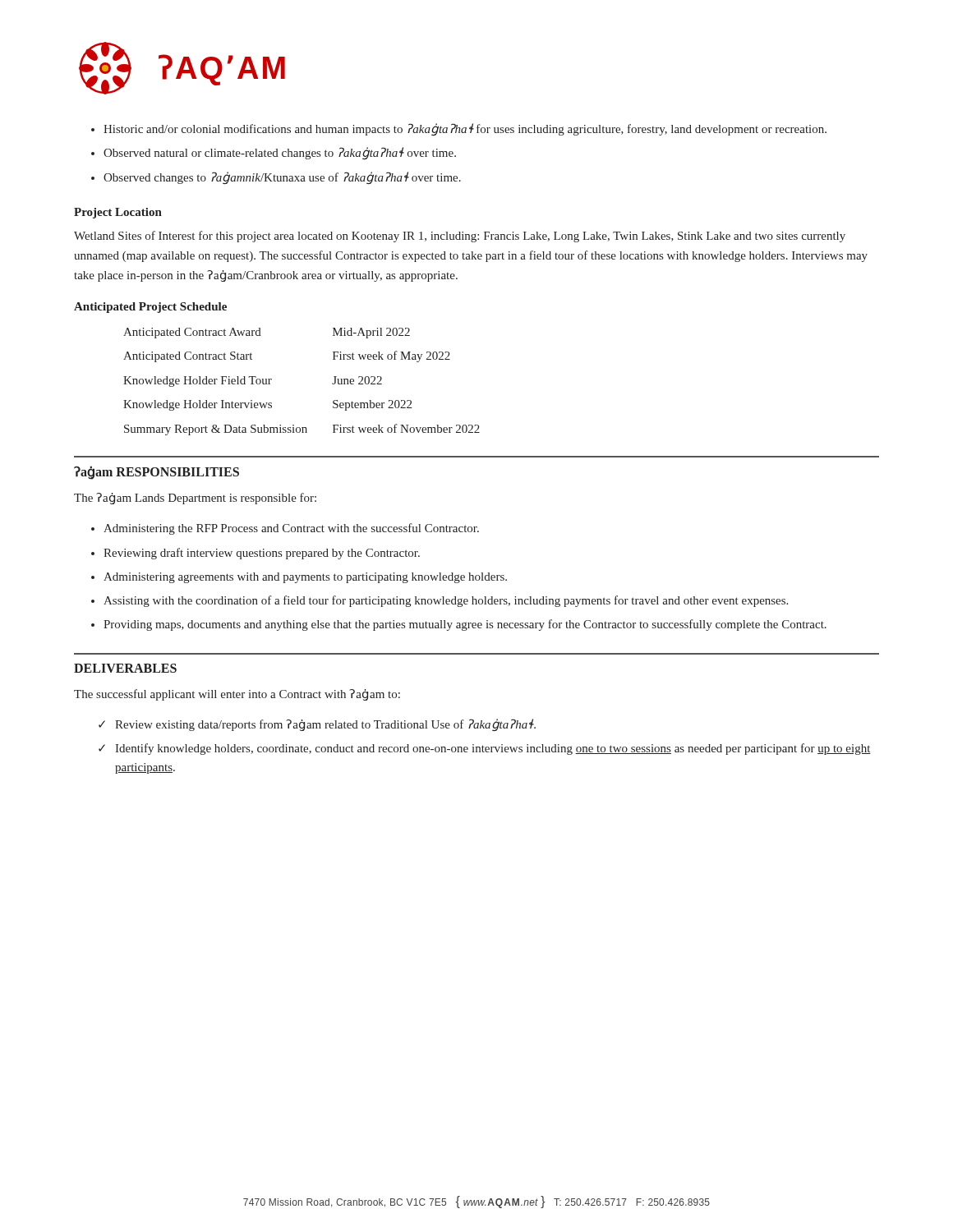This screenshot has height=1232, width=953.
Task: Navigate to the block starting "Project Location"
Action: coord(118,212)
